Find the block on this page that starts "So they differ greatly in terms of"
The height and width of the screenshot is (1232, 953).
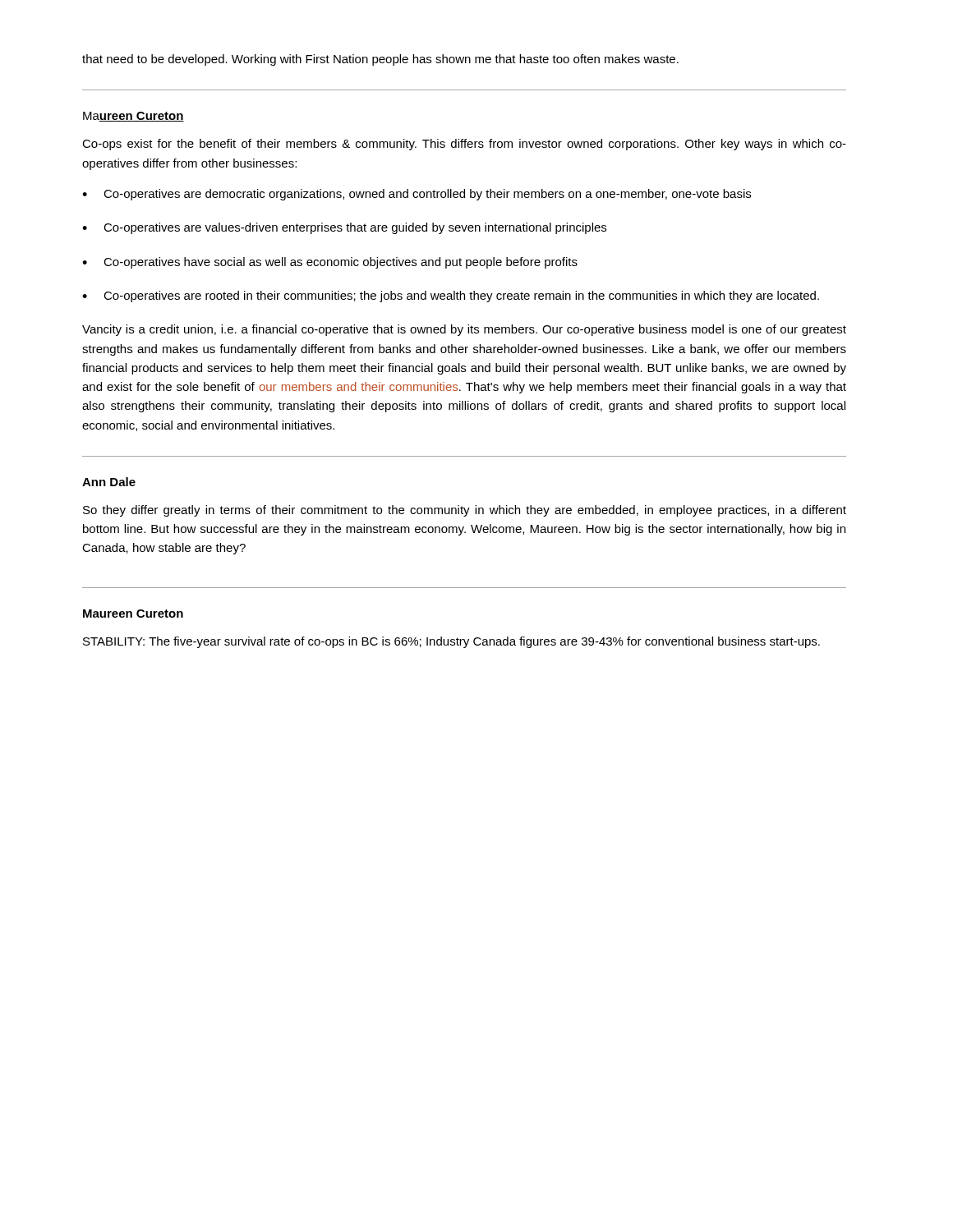(464, 529)
